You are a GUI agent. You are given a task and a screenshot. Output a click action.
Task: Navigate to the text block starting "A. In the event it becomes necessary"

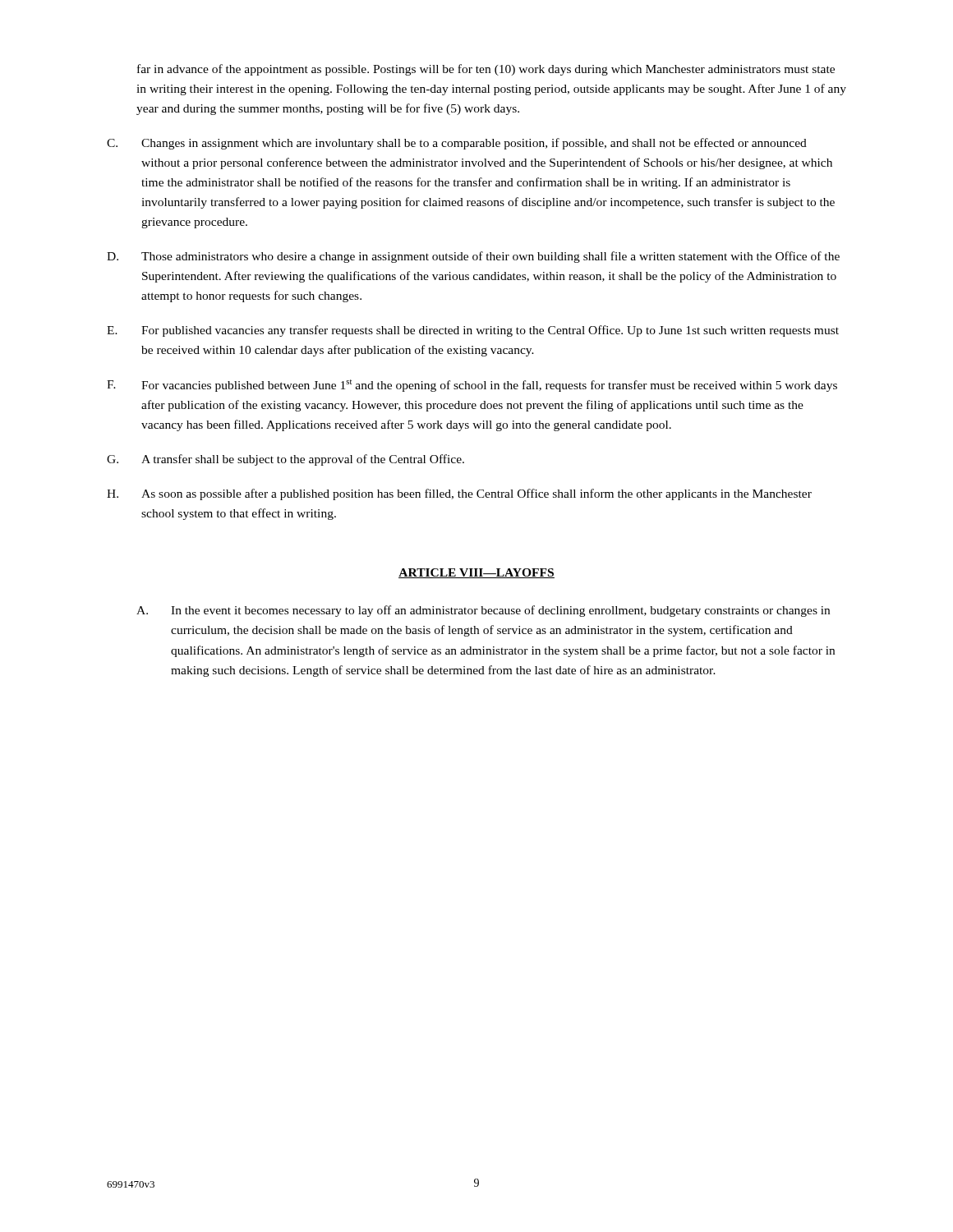pyautogui.click(x=491, y=640)
